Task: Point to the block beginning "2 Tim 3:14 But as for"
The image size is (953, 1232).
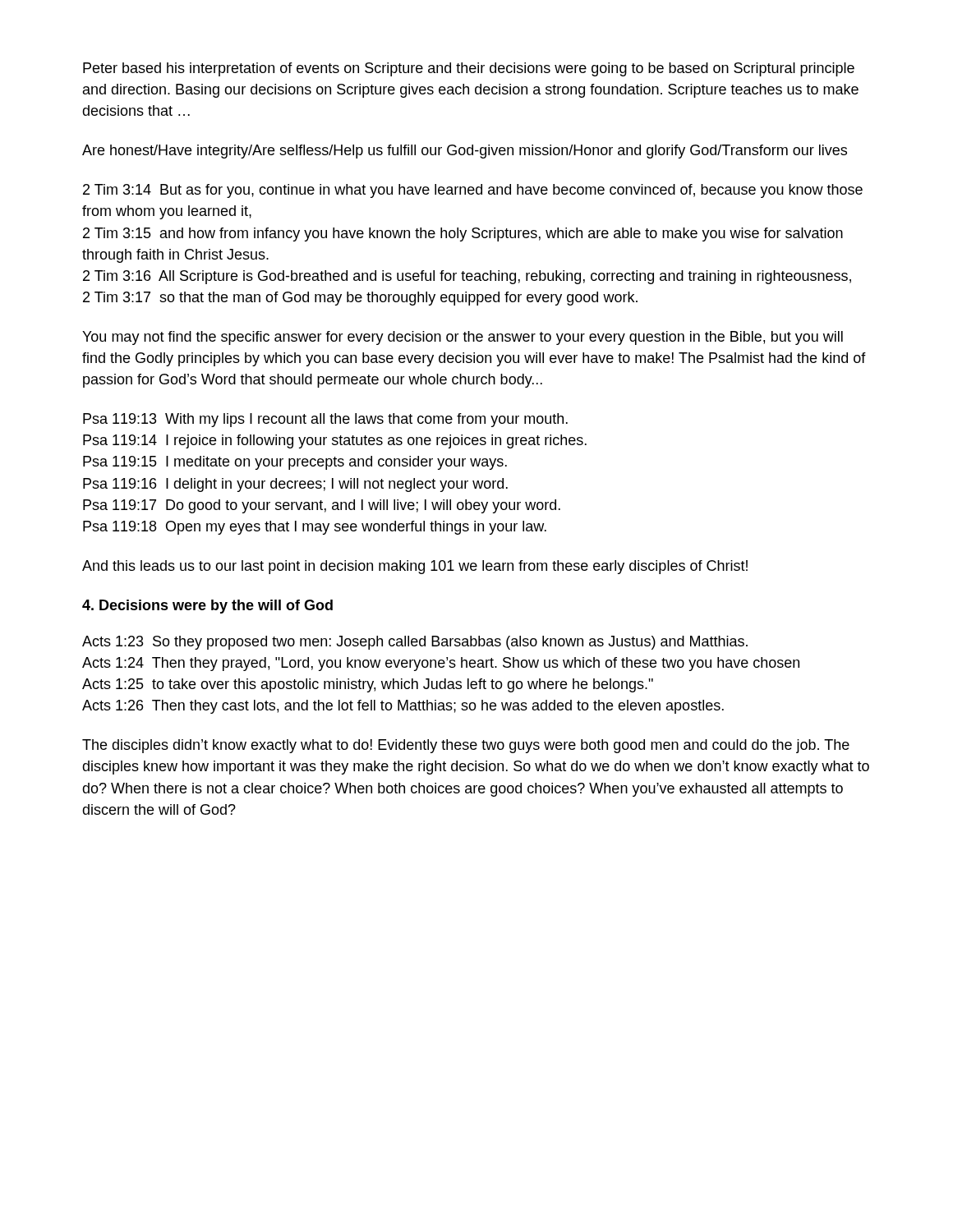Action: [473, 244]
